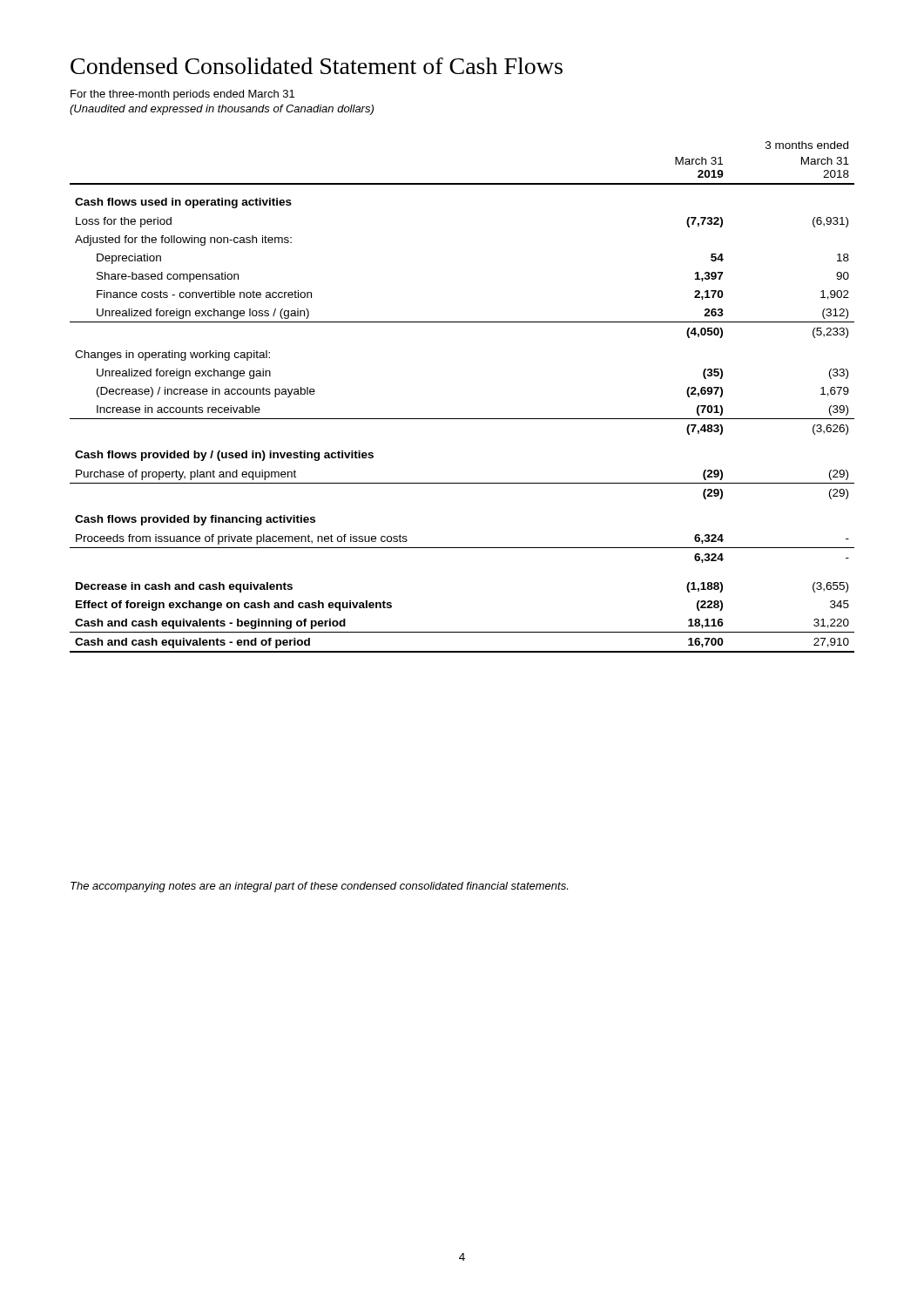Click on the text that says "For the three-month periods ended March 31"
This screenshot has width=924, height=1307.
[x=182, y=94]
